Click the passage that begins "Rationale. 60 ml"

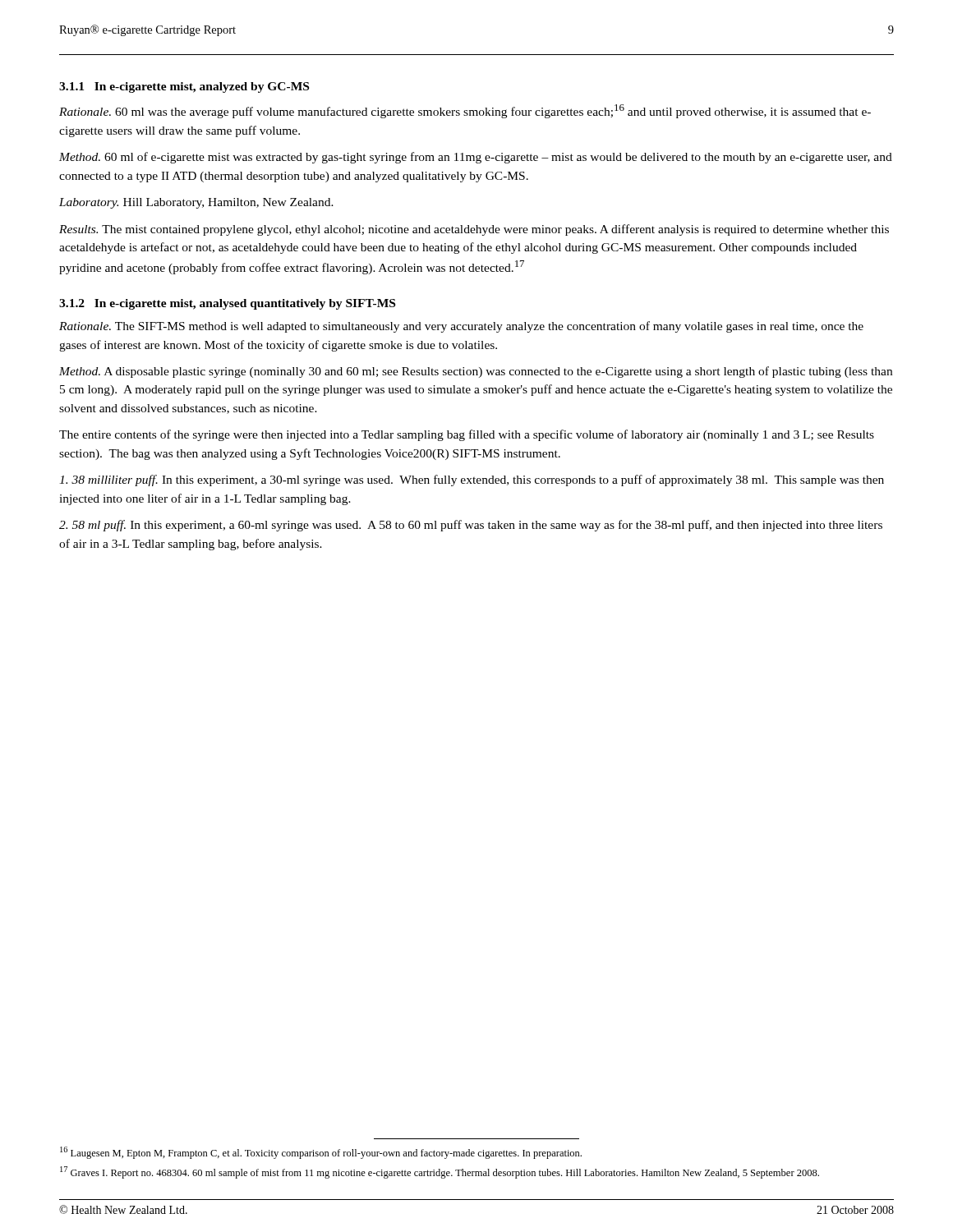tap(465, 119)
